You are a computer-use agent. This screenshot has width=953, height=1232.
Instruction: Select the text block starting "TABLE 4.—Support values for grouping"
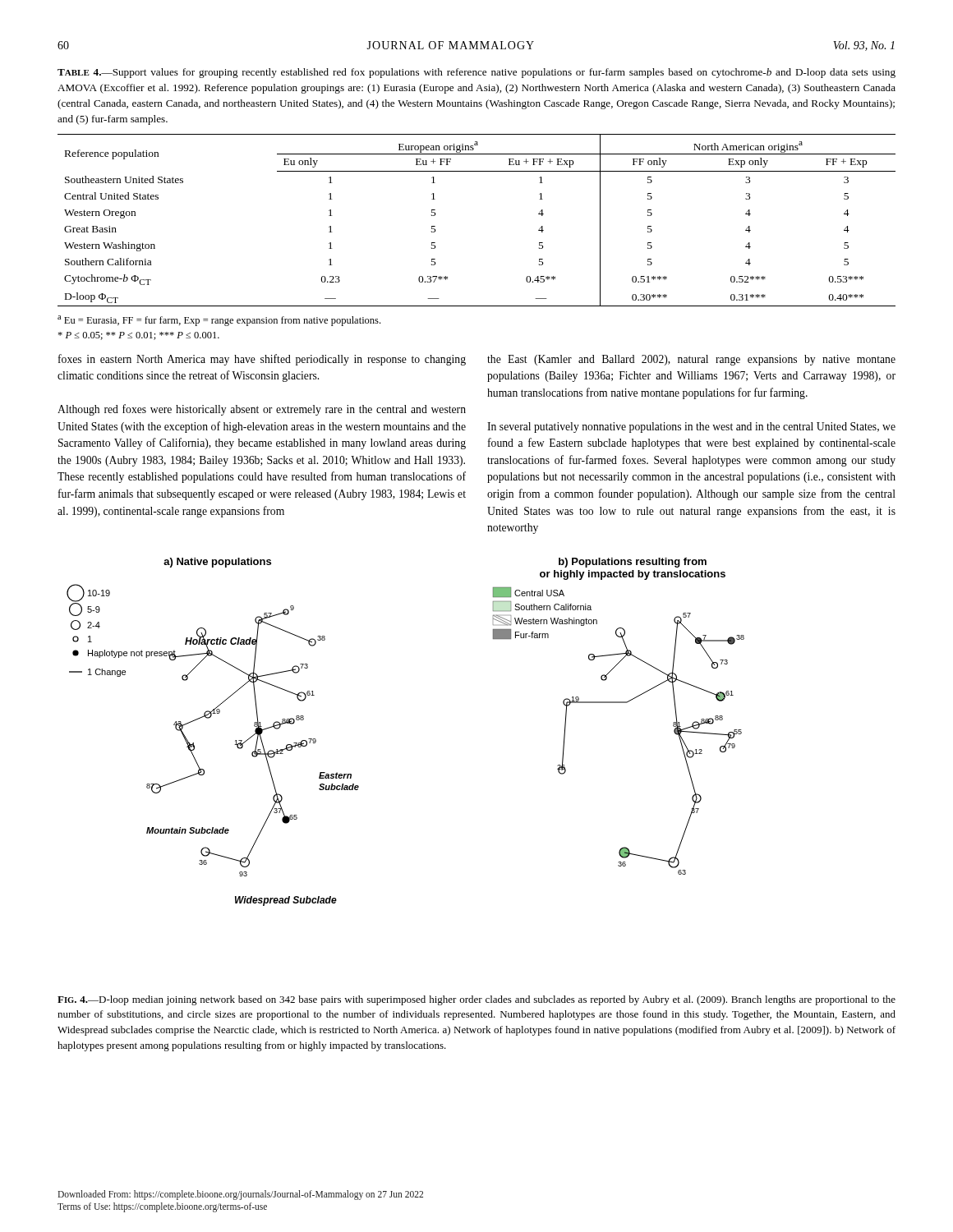click(476, 95)
